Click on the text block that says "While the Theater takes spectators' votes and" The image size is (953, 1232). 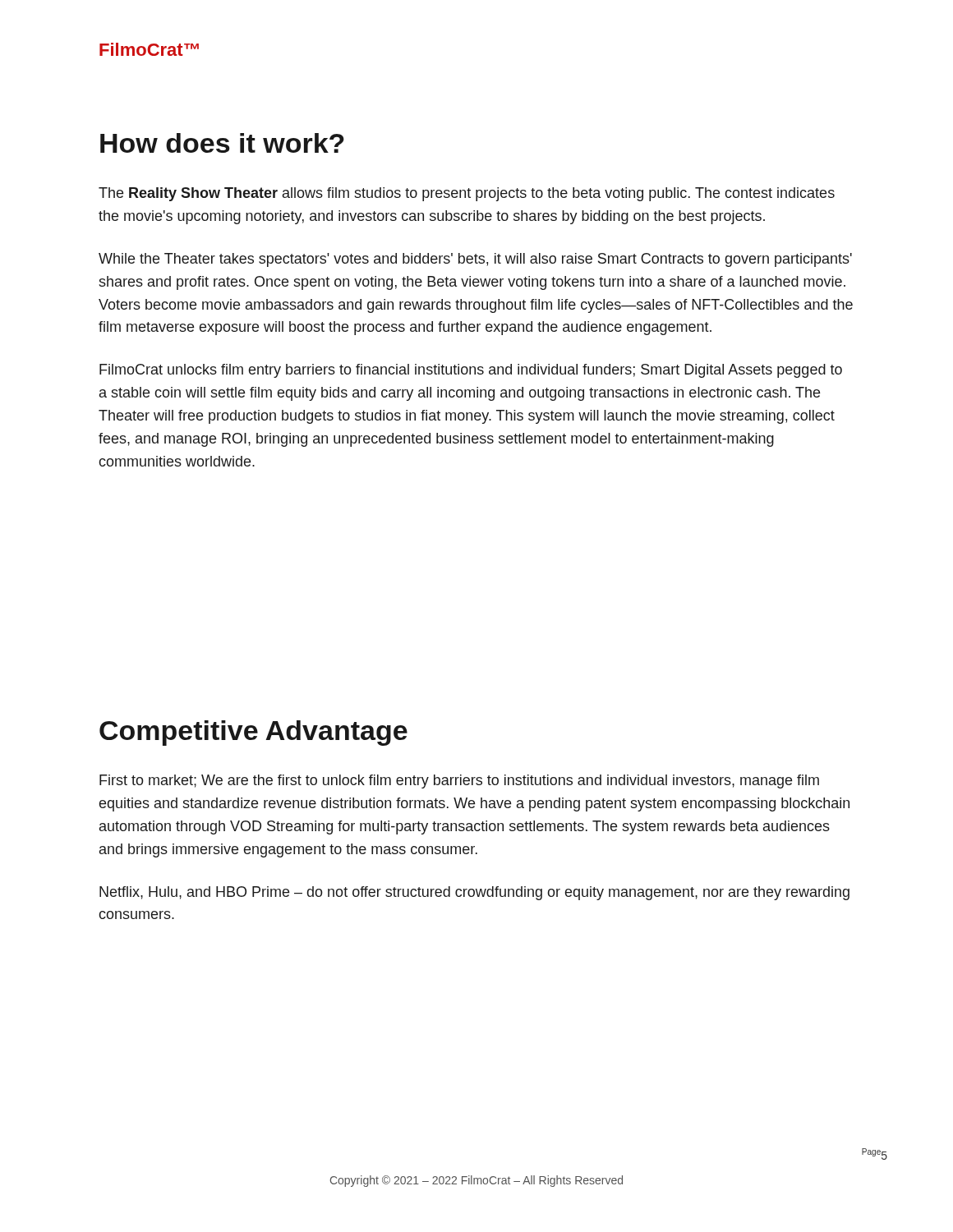(x=476, y=293)
